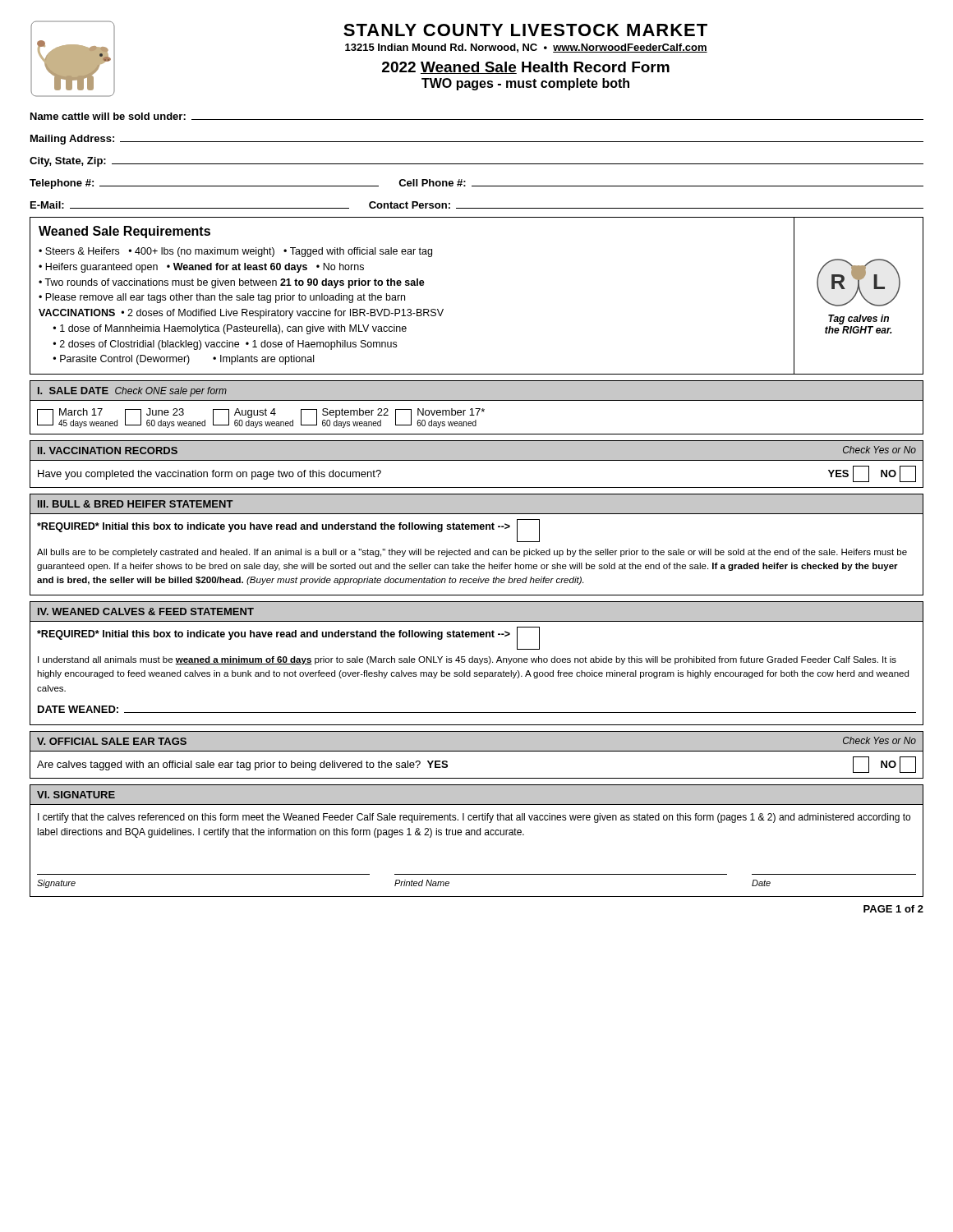Select the section header containing "VI. SIGNATURE"
Screen dimensions: 1232x953
point(76,795)
